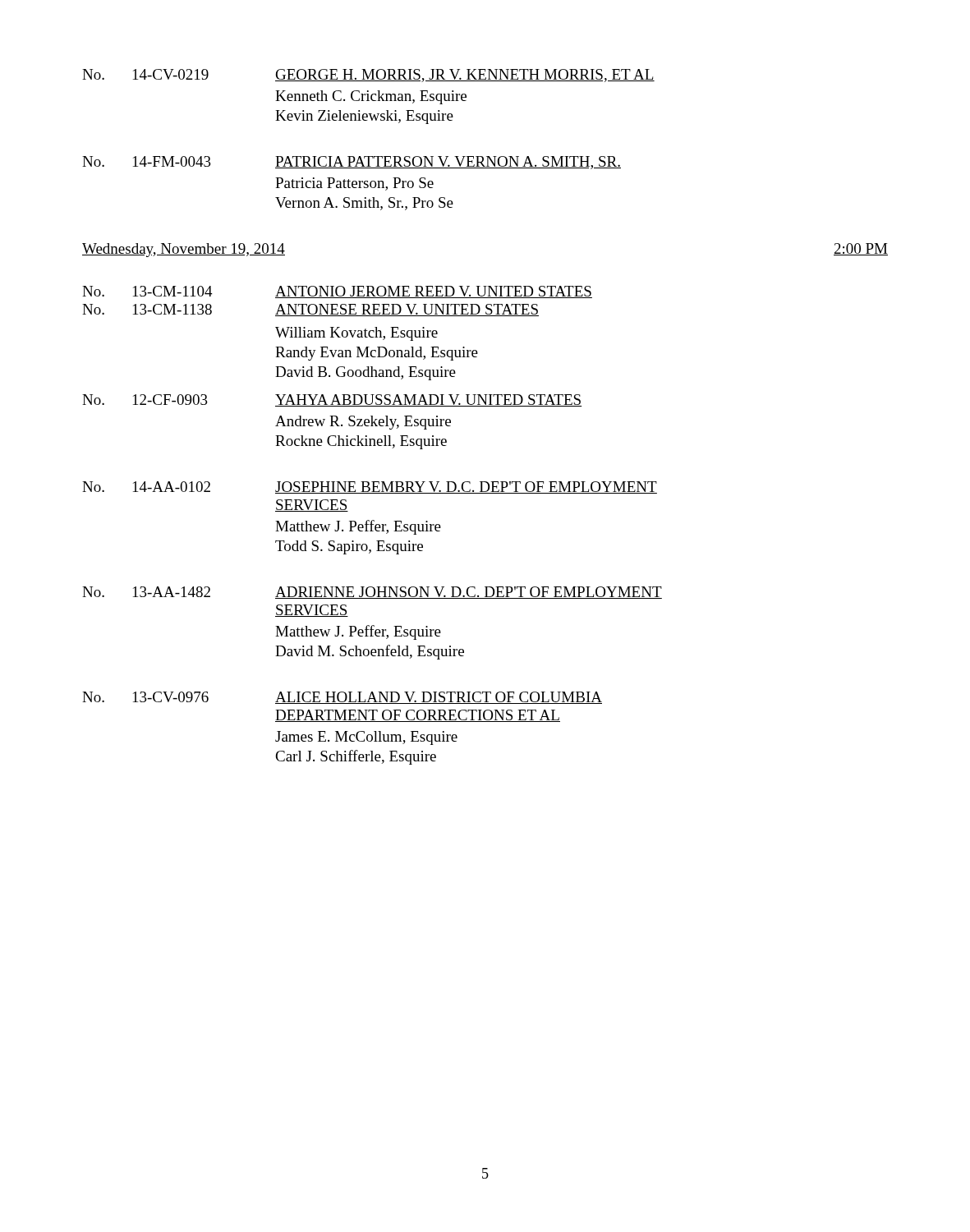
Task: Click the passage that begins "No. 14-AA-0102 JOSEPHINE BEMBRY V."
Action: [x=370, y=487]
